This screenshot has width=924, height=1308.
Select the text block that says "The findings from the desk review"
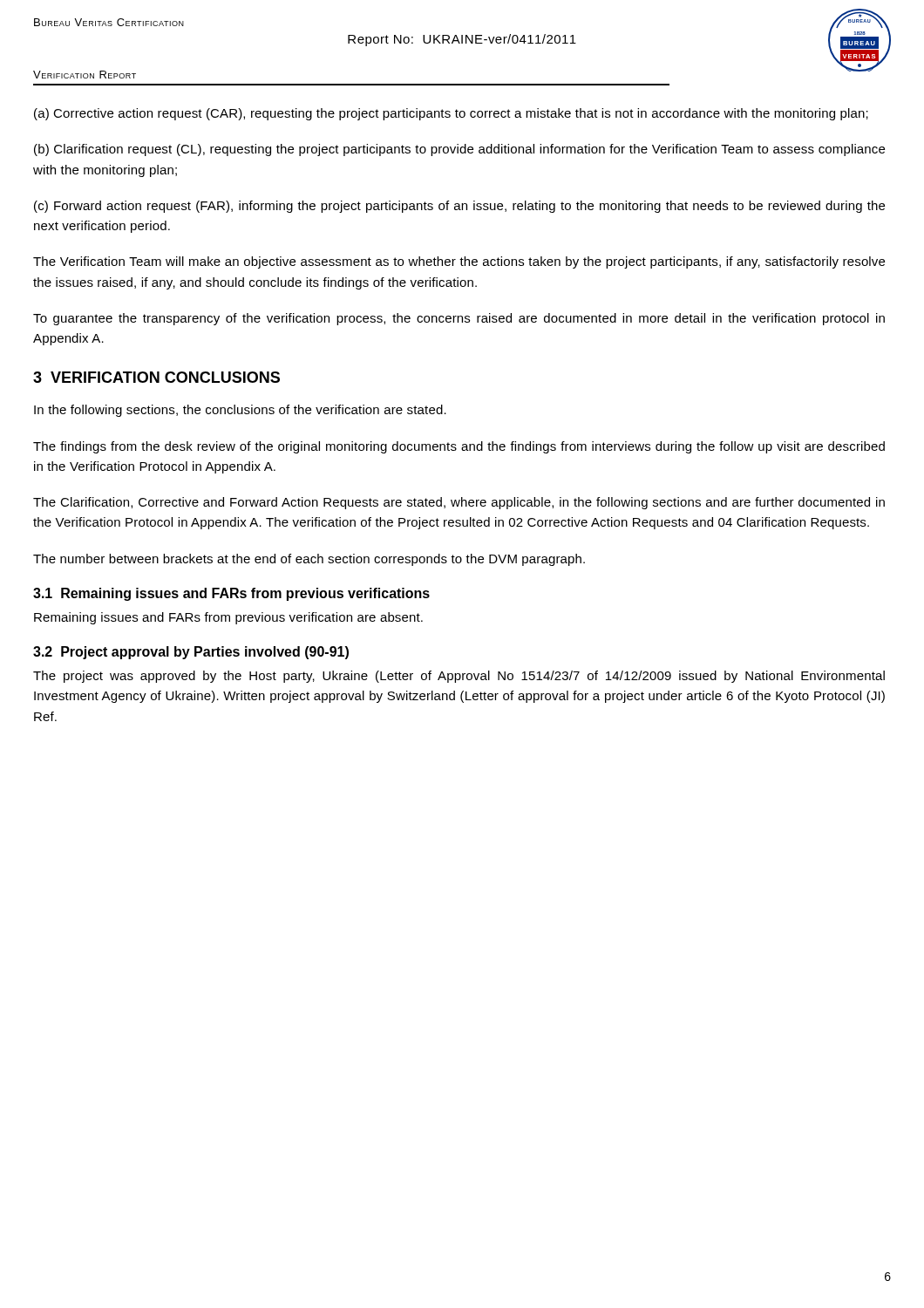(459, 456)
